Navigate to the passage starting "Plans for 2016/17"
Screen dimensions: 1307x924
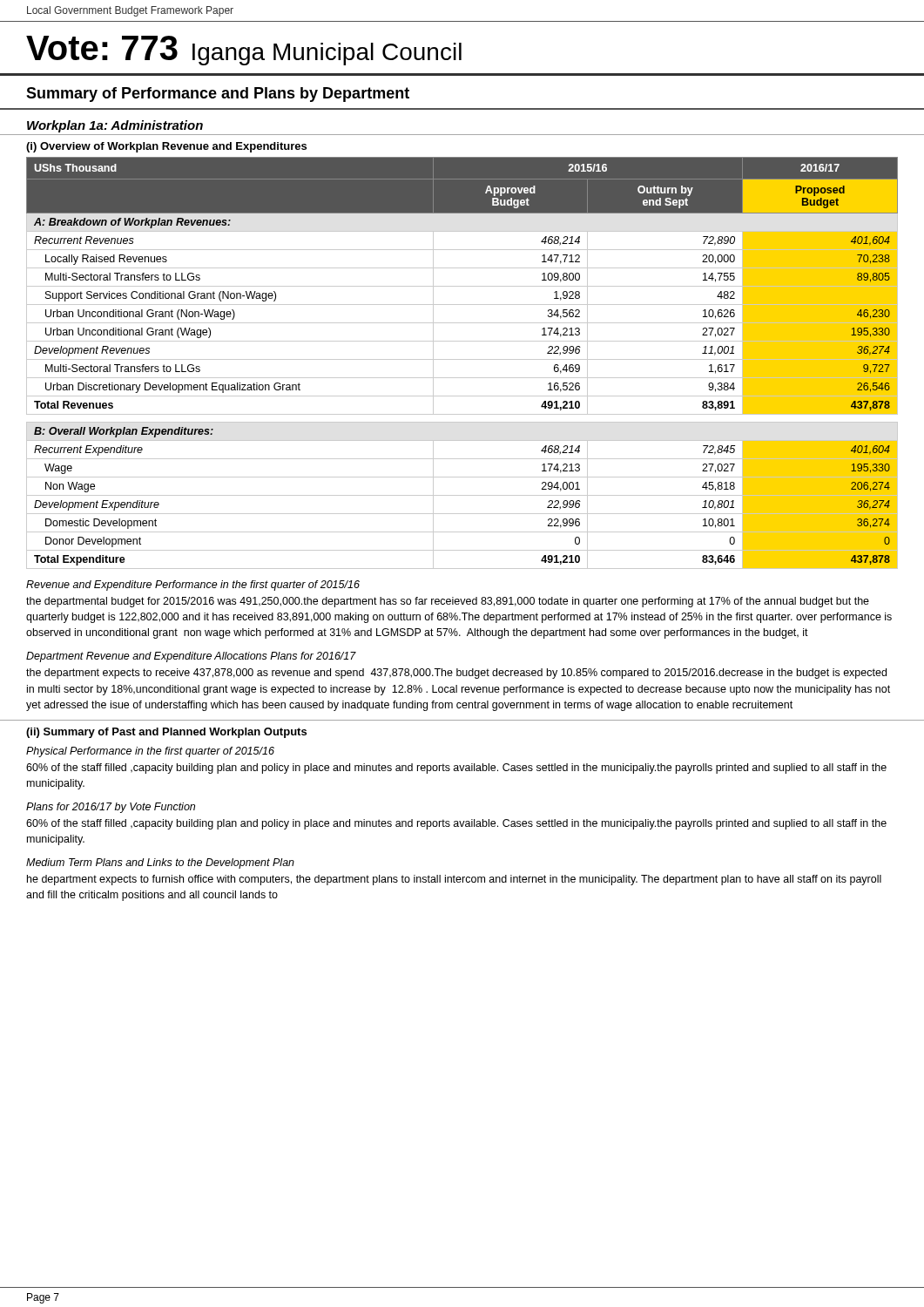(x=111, y=807)
